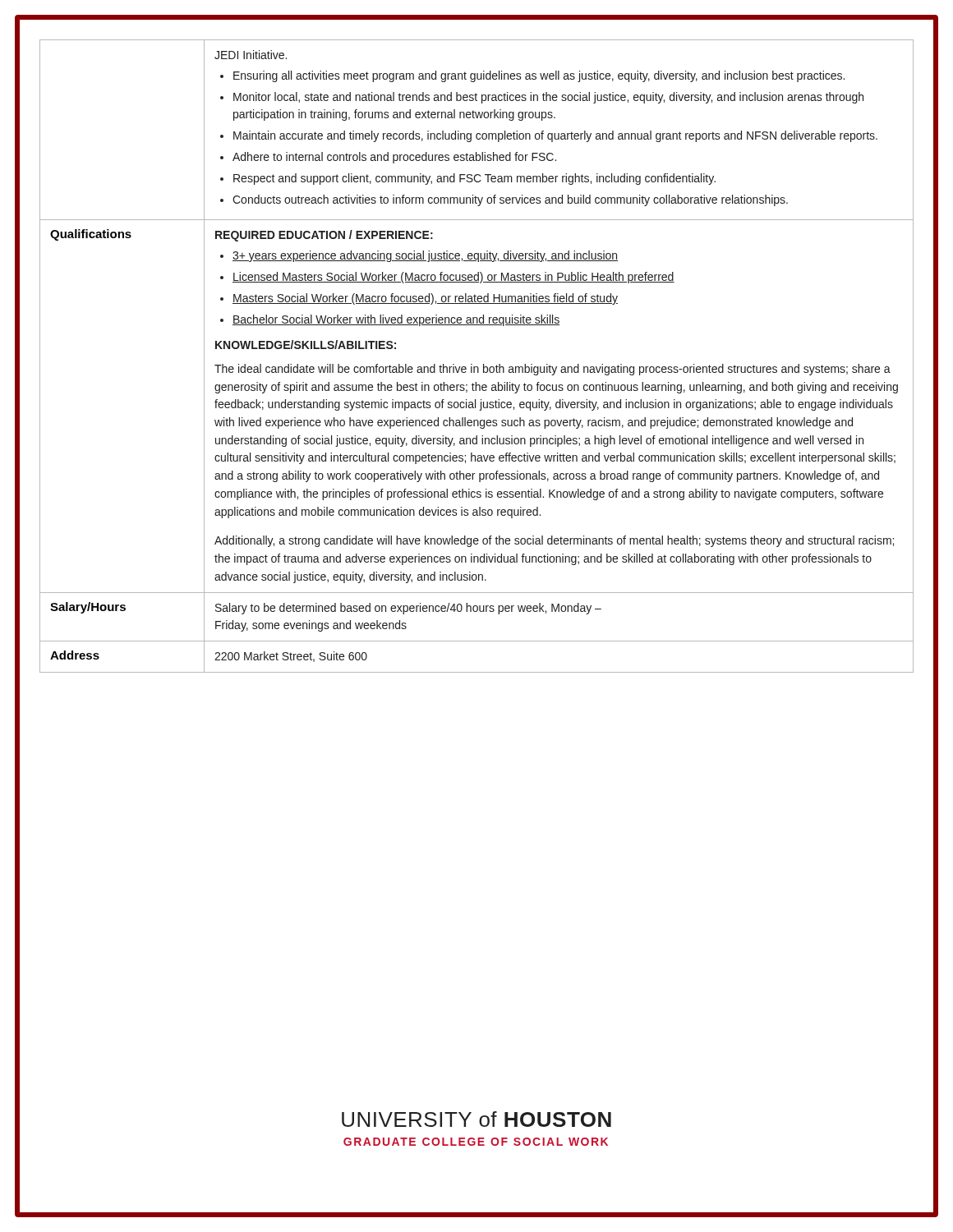Screen dimensions: 1232x953
Task: Navigate to the block starting "Monitor local, state and national trends and"
Action: [x=548, y=106]
